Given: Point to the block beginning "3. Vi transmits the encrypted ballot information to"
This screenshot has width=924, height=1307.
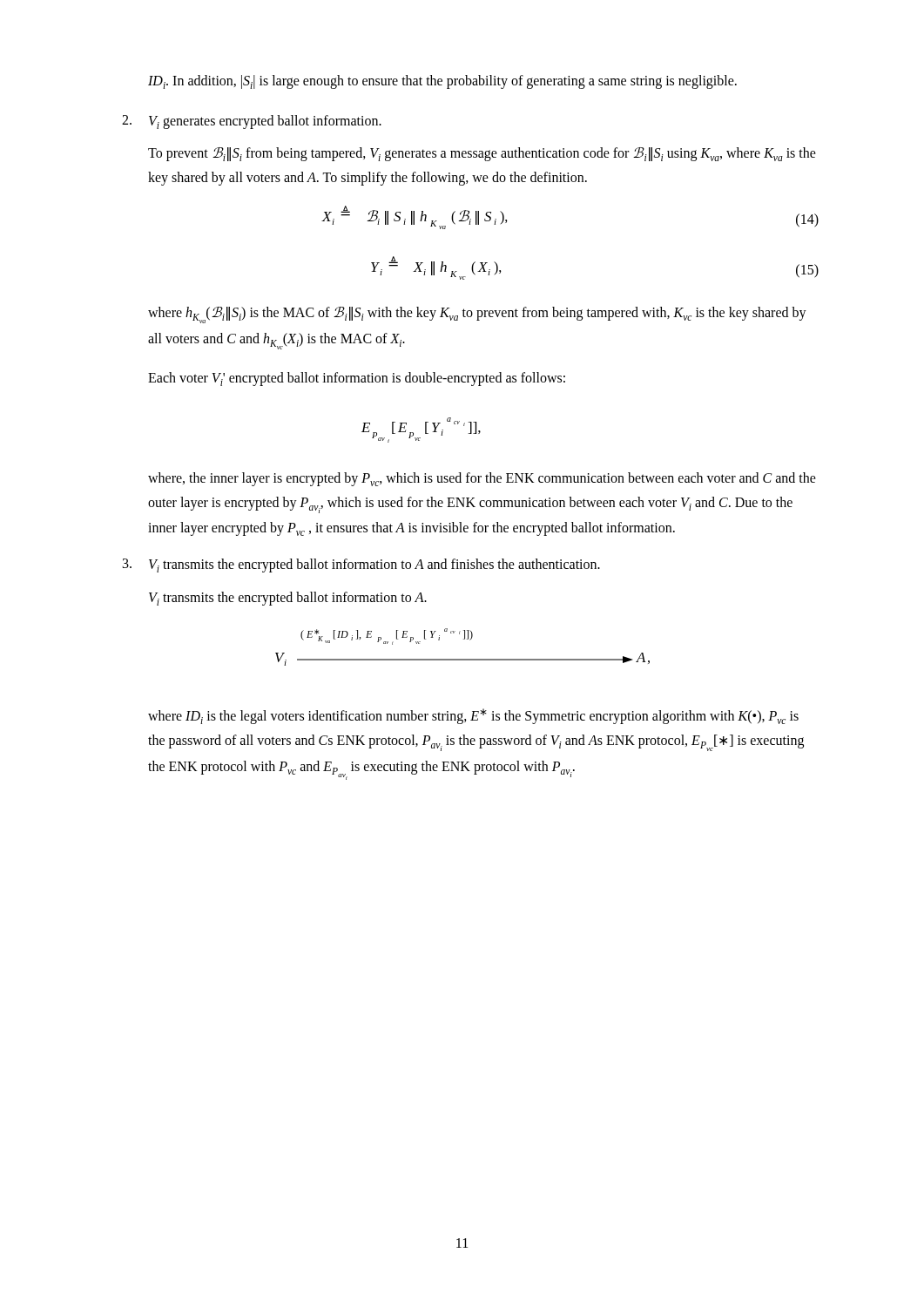Looking at the screenshot, I should [470, 565].
